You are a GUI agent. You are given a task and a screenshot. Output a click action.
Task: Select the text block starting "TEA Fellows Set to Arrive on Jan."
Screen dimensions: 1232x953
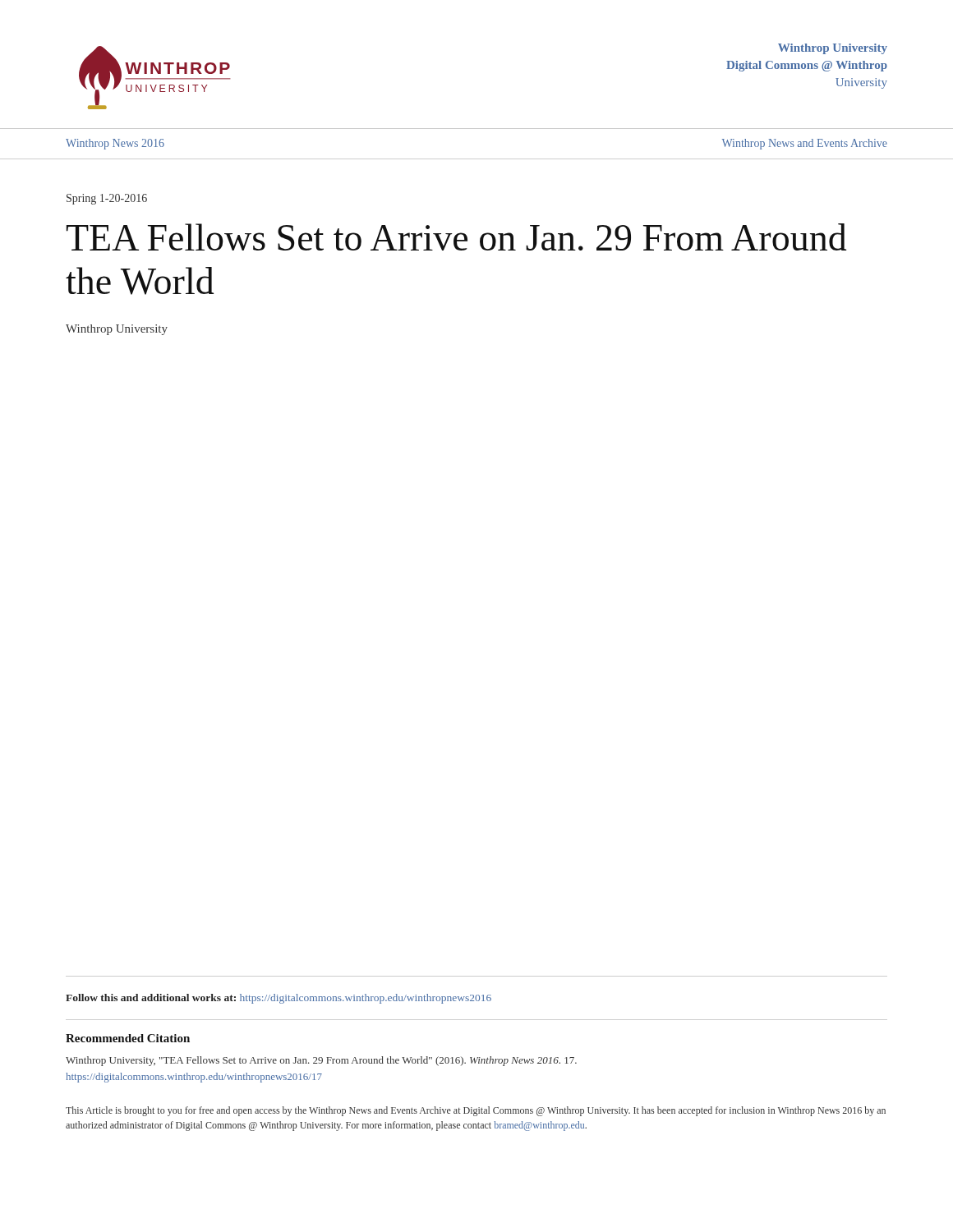coord(456,260)
